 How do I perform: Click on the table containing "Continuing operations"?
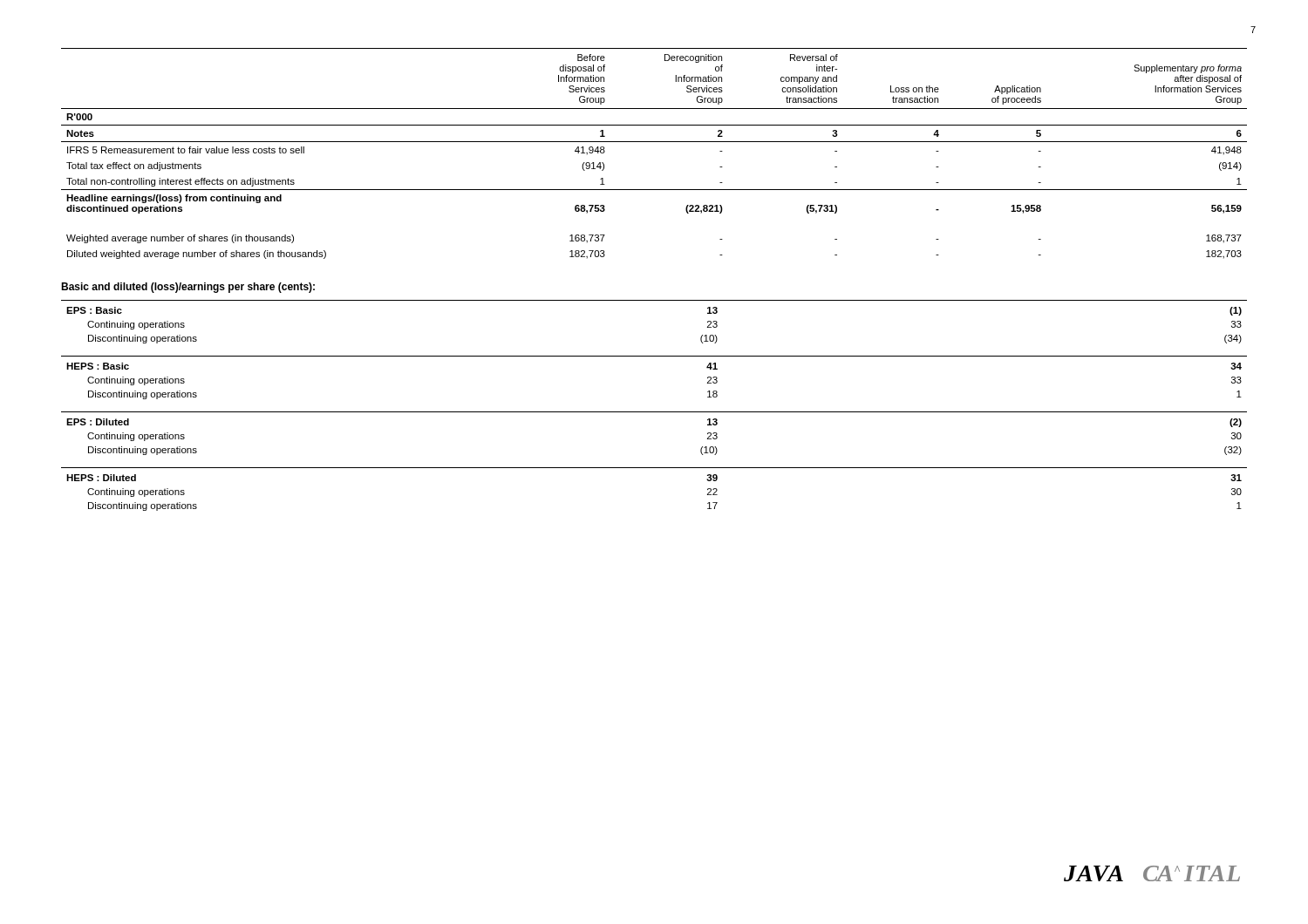click(654, 406)
